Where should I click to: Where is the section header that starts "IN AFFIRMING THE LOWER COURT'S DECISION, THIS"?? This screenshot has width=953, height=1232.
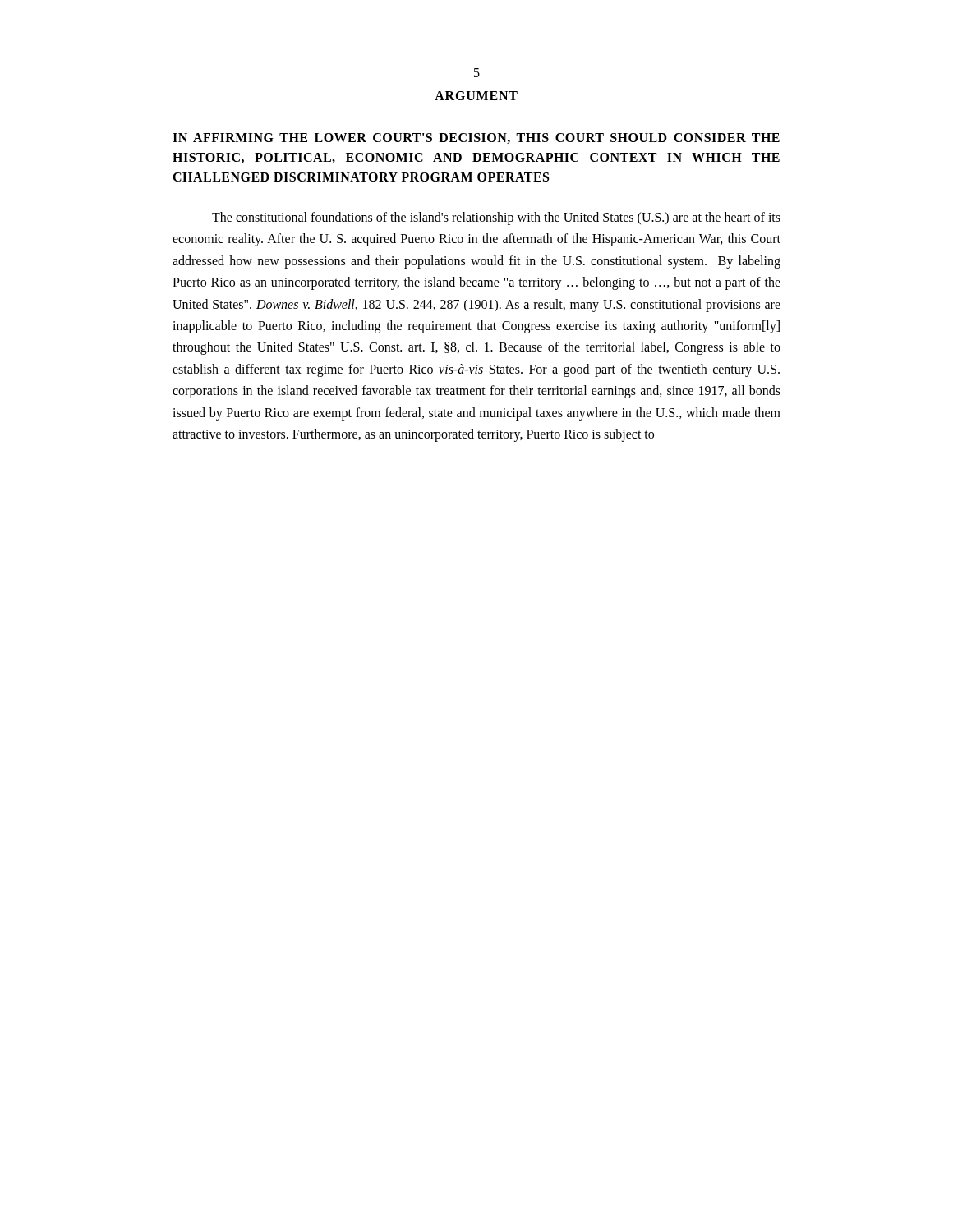point(476,157)
